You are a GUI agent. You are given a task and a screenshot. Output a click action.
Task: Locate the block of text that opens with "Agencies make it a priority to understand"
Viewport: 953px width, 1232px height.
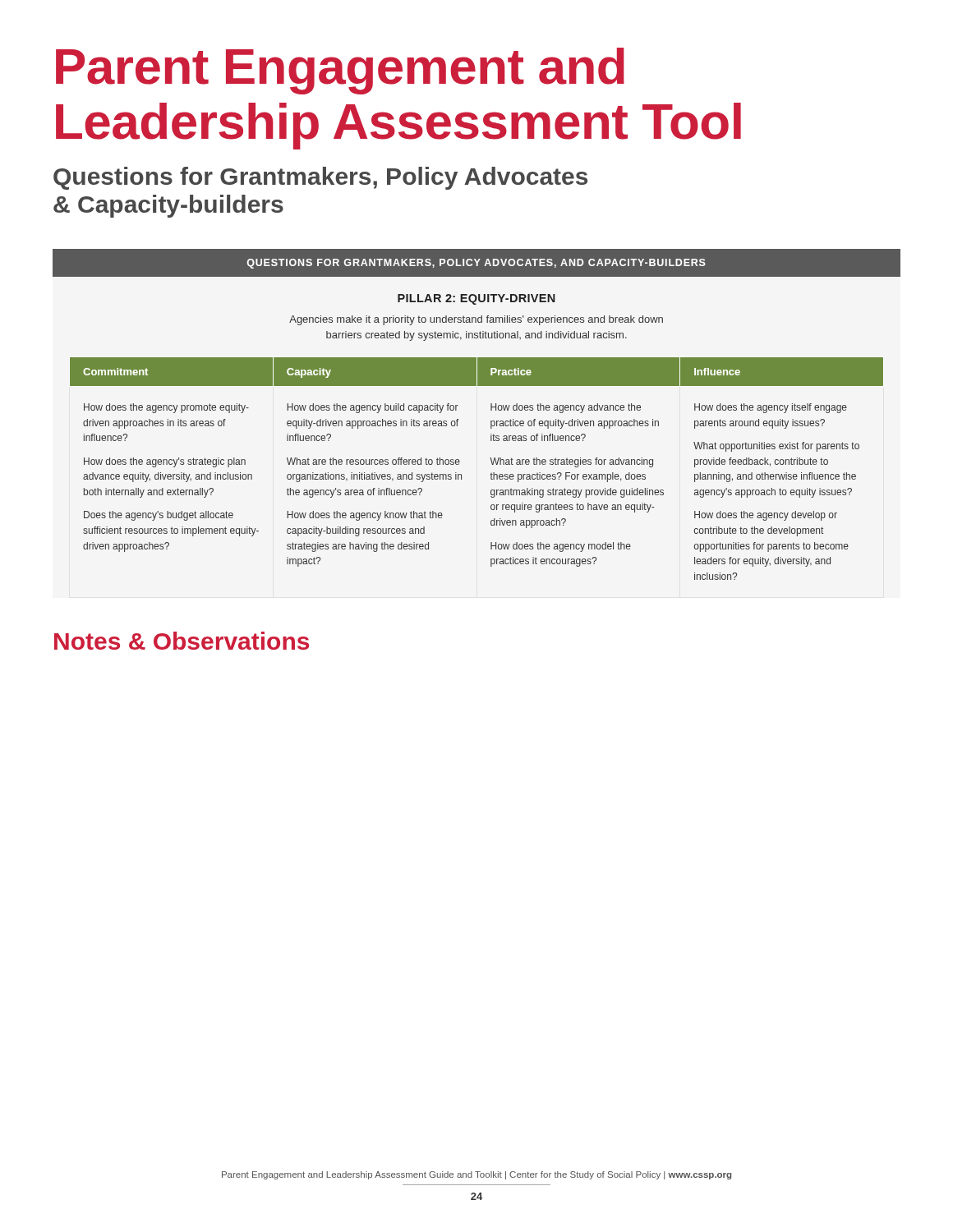click(x=476, y=327)
